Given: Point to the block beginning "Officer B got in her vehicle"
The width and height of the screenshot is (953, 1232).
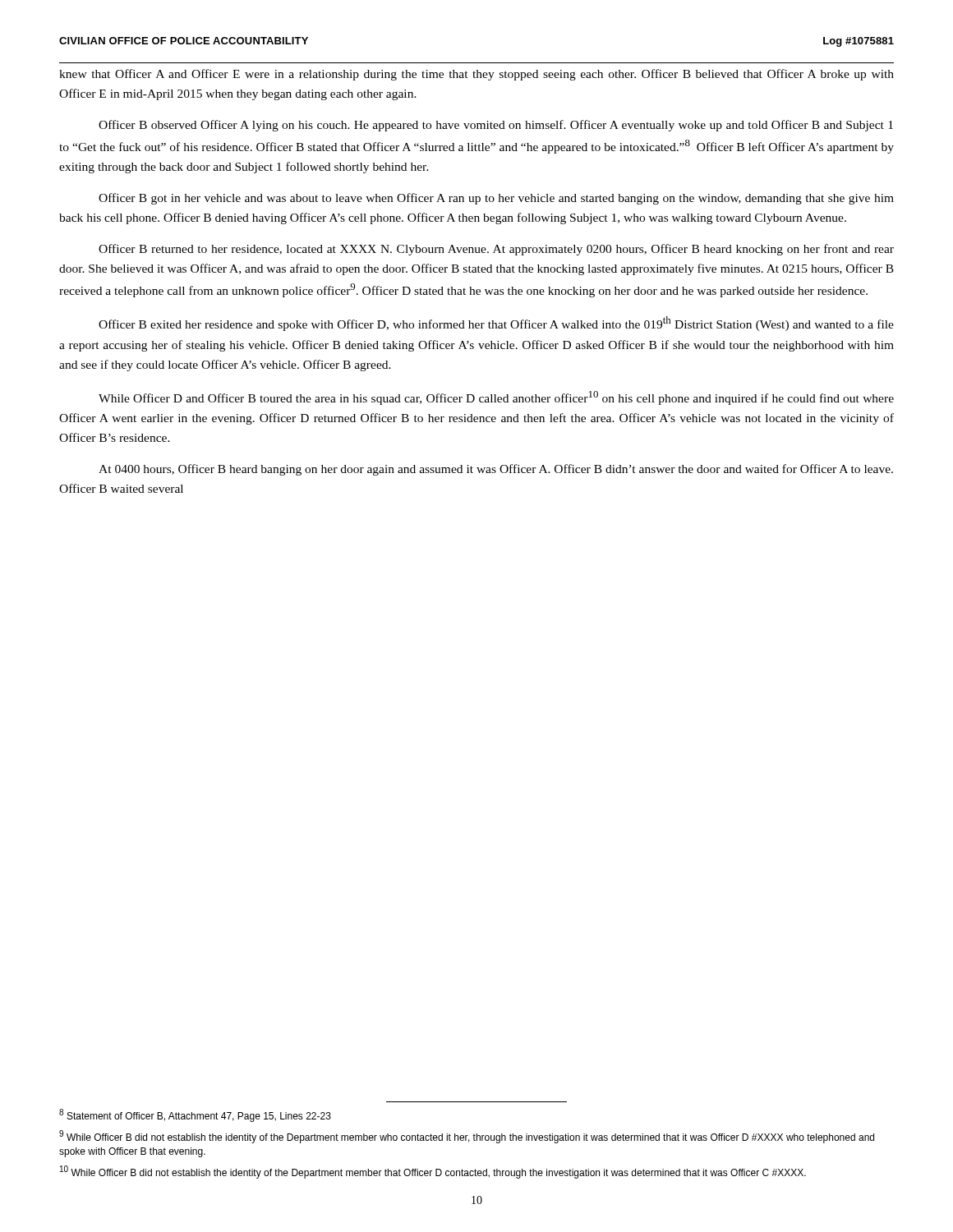Looking at the screenshot, I should pos(476,208).
